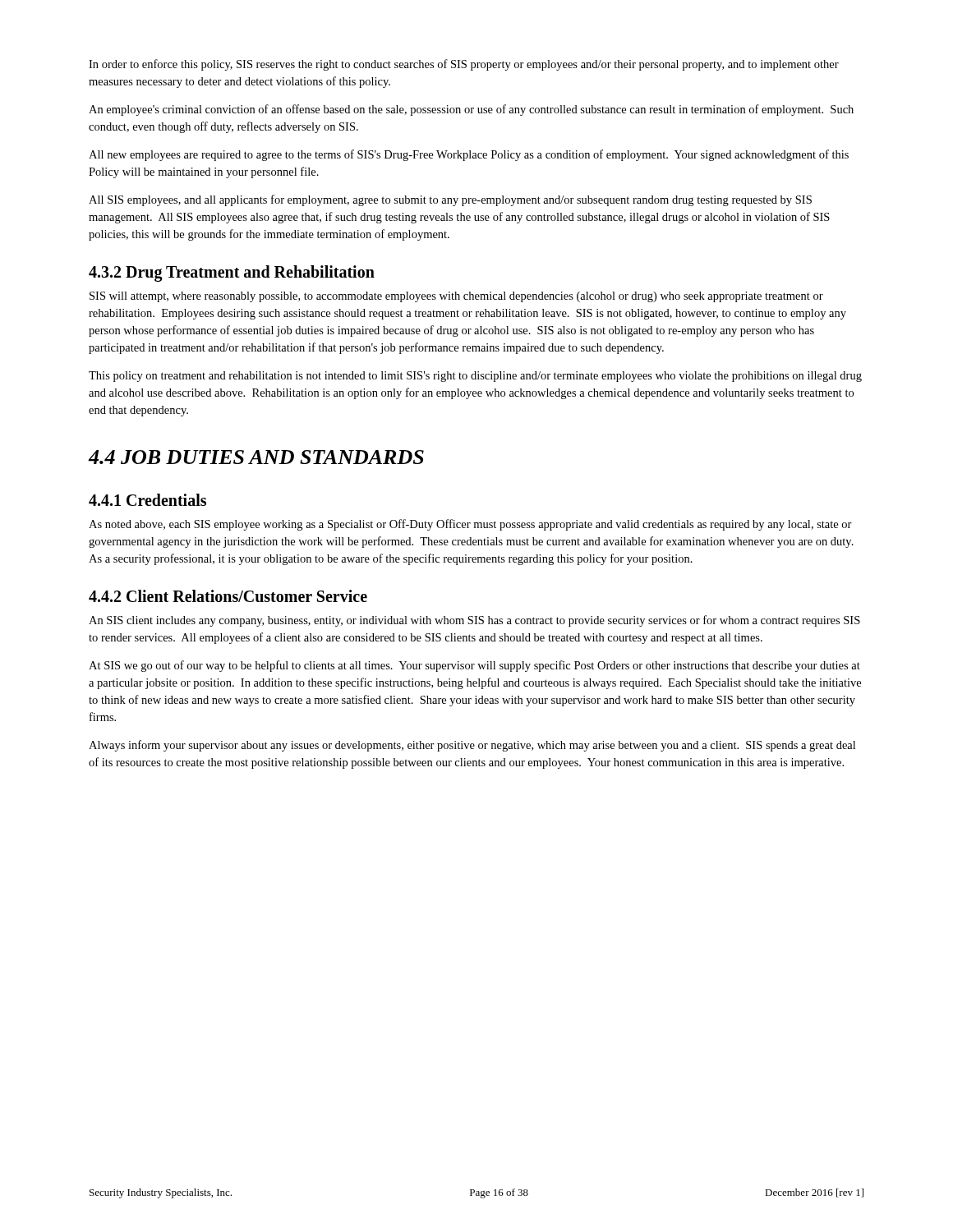
Task: Click on the text block starting "4.4.1 Credentials"
Action: tap(148, 500)
